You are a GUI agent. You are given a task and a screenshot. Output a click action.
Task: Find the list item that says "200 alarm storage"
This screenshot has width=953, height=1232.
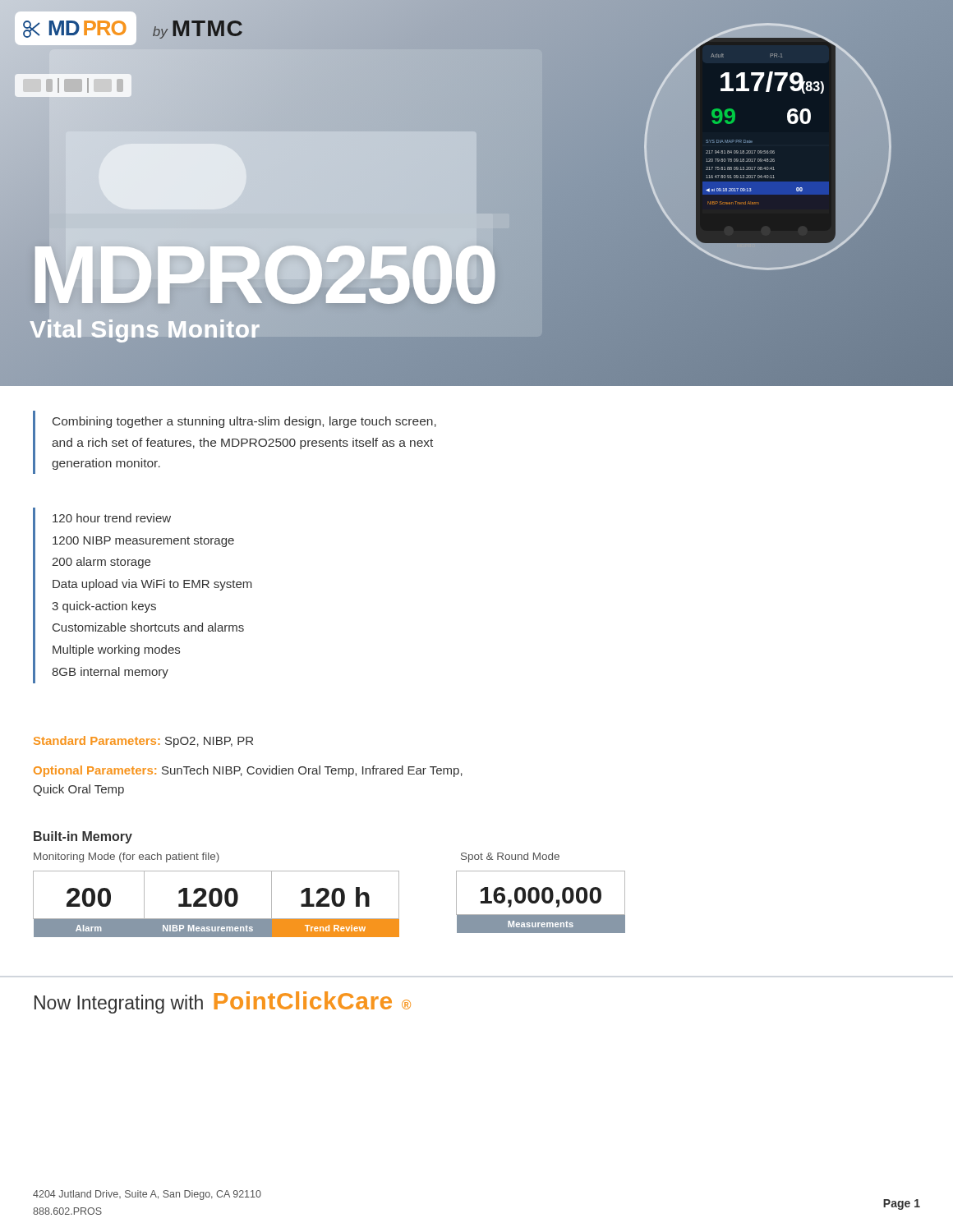pyautogui.click(x=101, y=562)
